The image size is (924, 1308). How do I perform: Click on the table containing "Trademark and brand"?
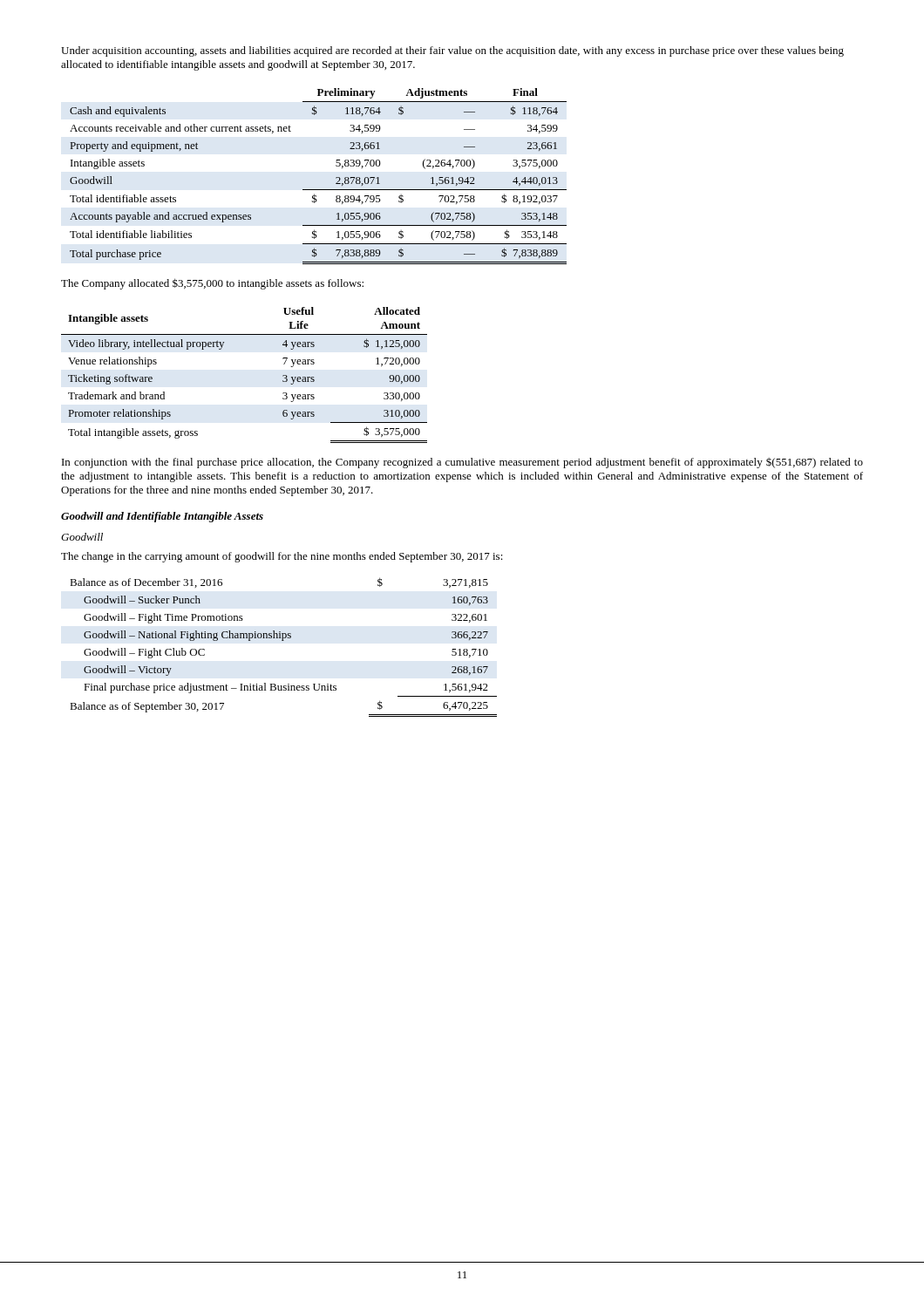[462, 373]
